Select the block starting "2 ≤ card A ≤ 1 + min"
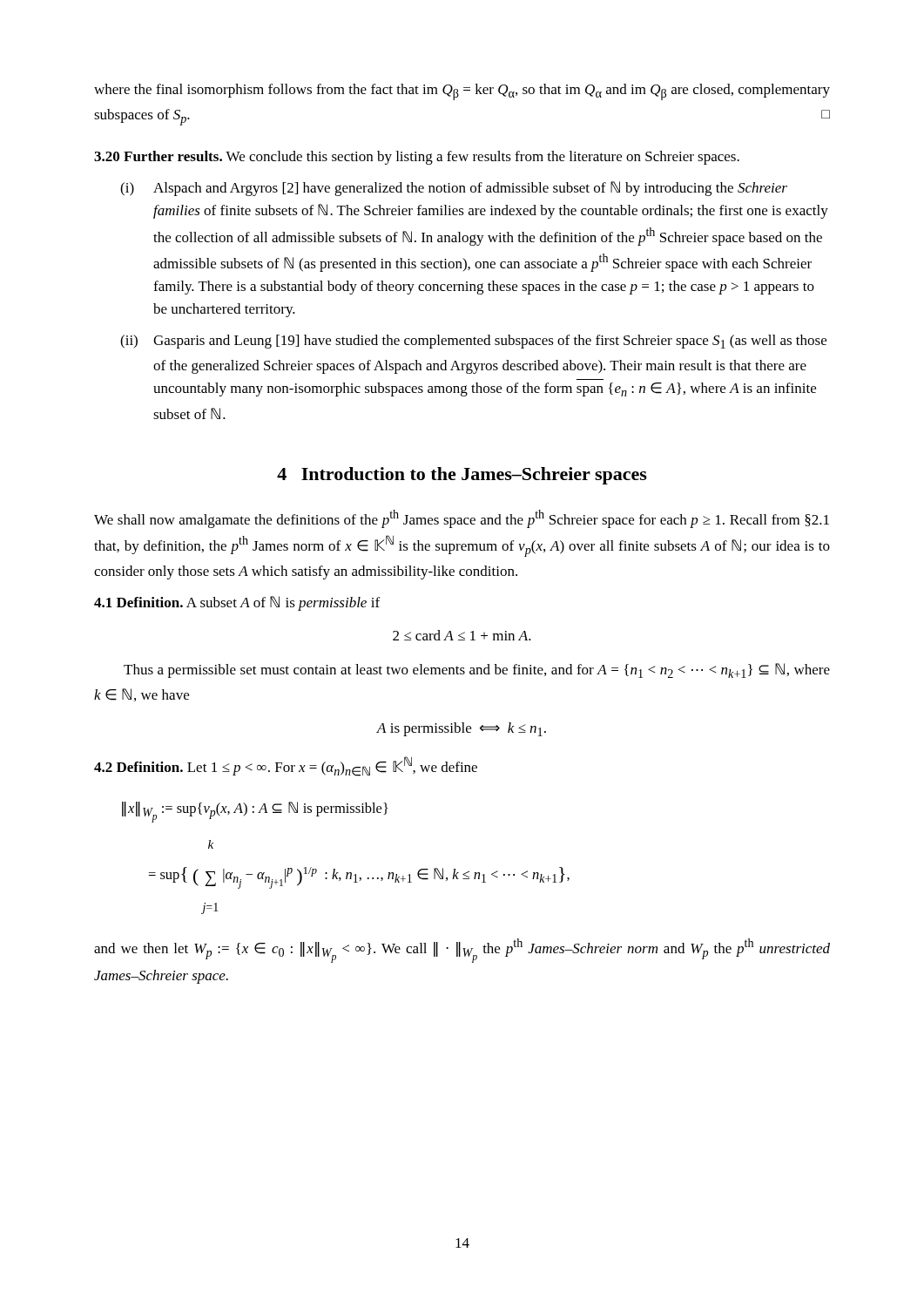Viewport: 924px width, 1307px height. coord(462,636)
